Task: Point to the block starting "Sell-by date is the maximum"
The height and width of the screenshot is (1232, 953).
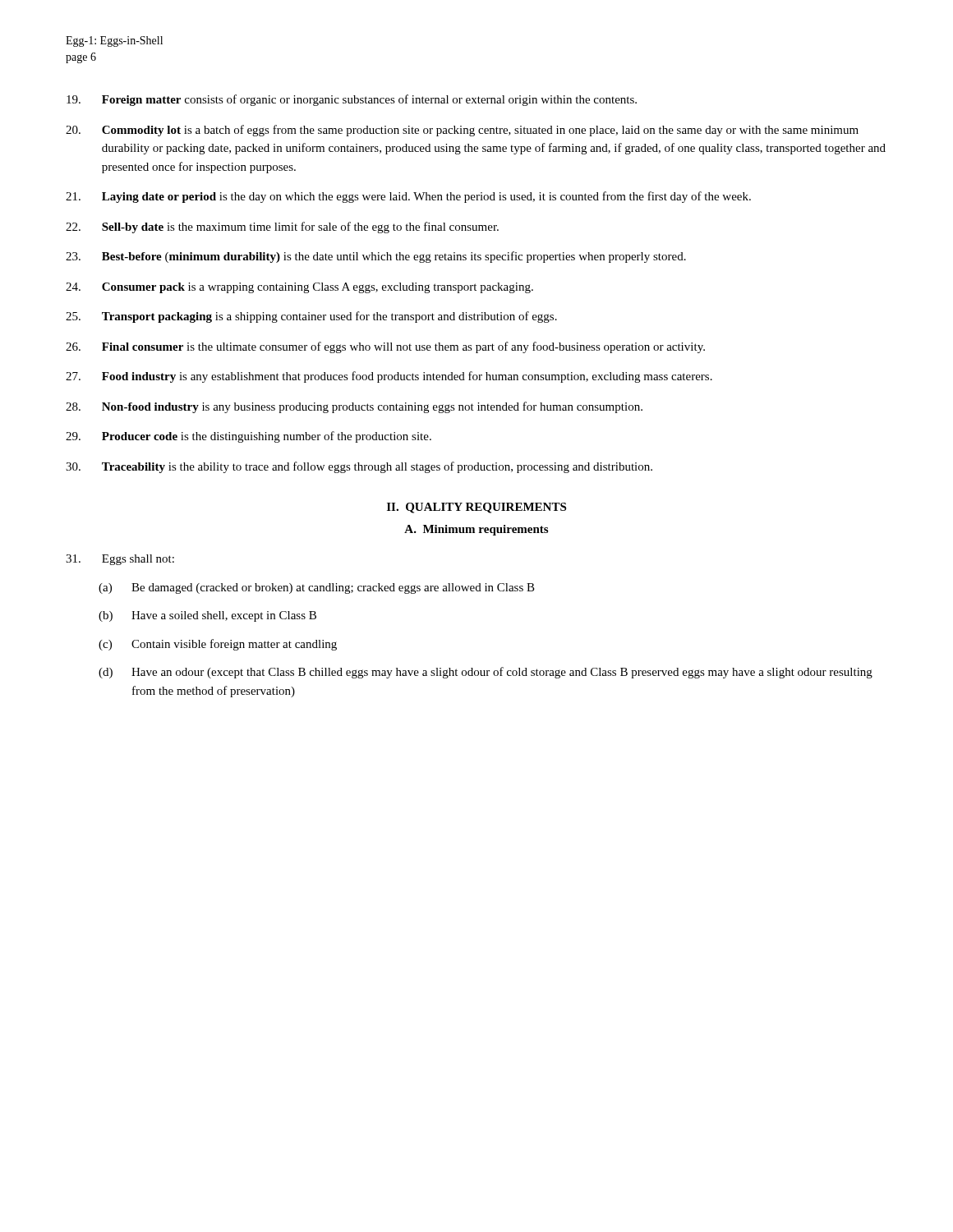Action: click(x=476, y=226)
